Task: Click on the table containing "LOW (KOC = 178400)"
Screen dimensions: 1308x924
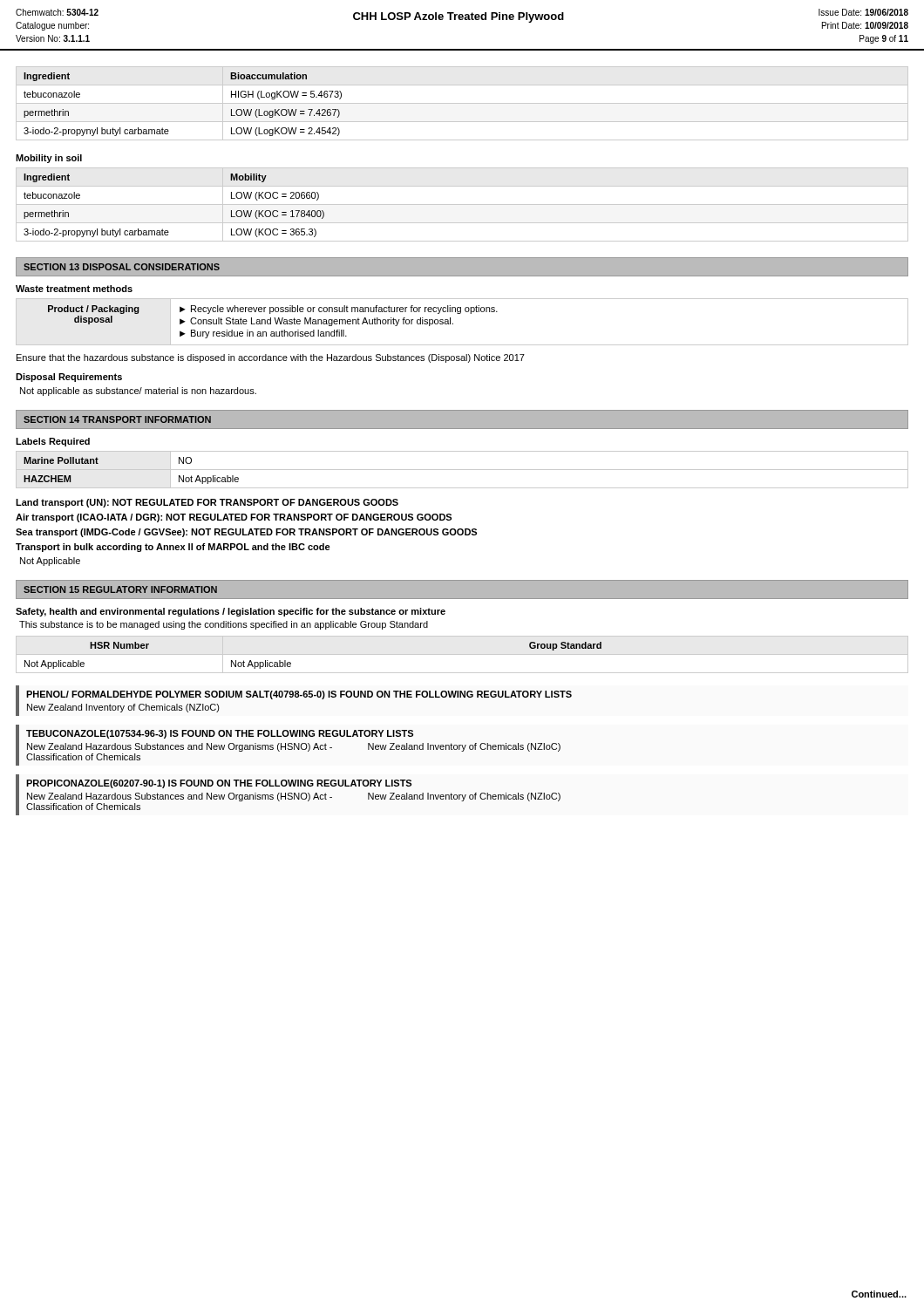Action: 462,205
